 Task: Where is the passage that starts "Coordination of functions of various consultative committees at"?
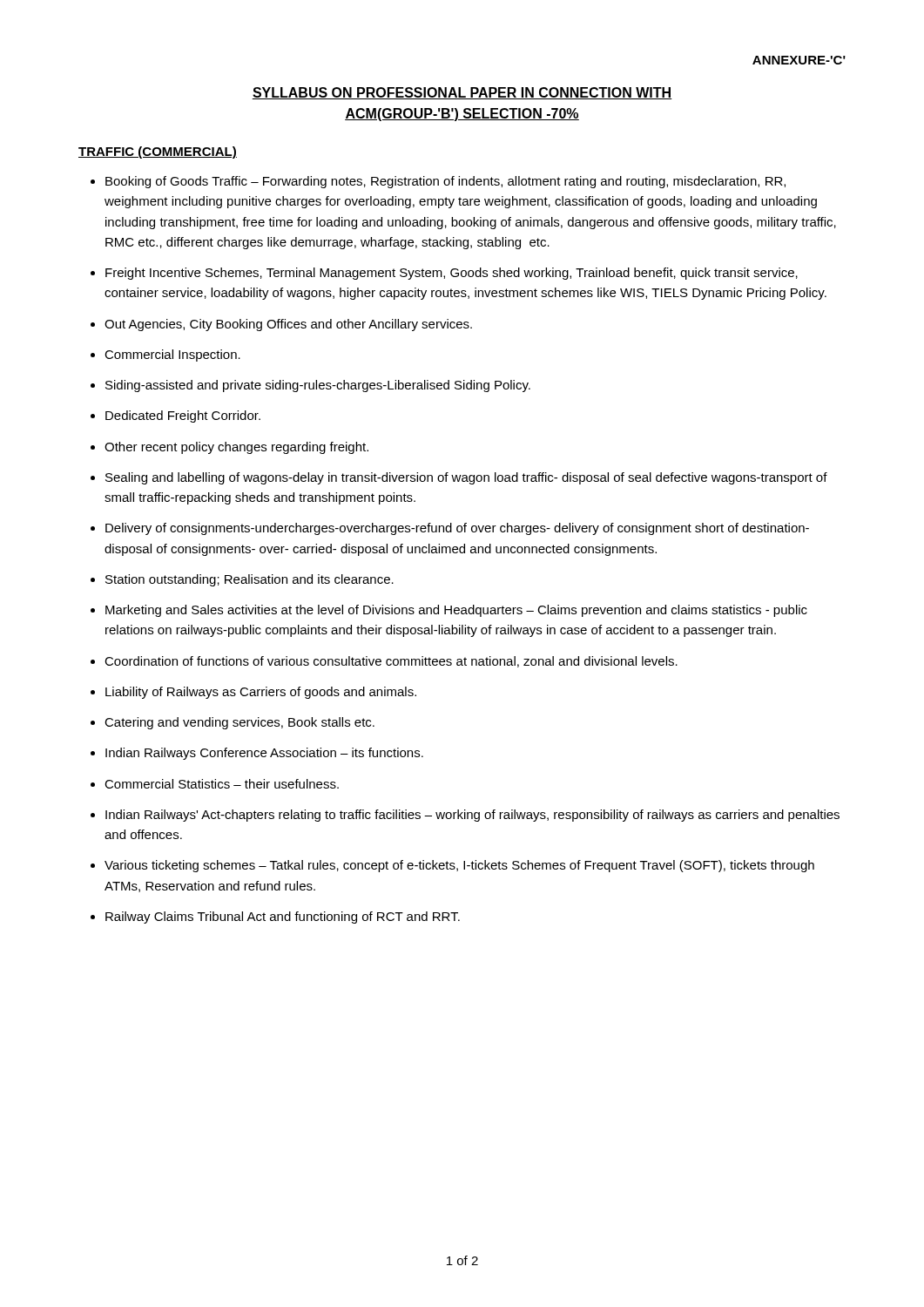point(391,660)
